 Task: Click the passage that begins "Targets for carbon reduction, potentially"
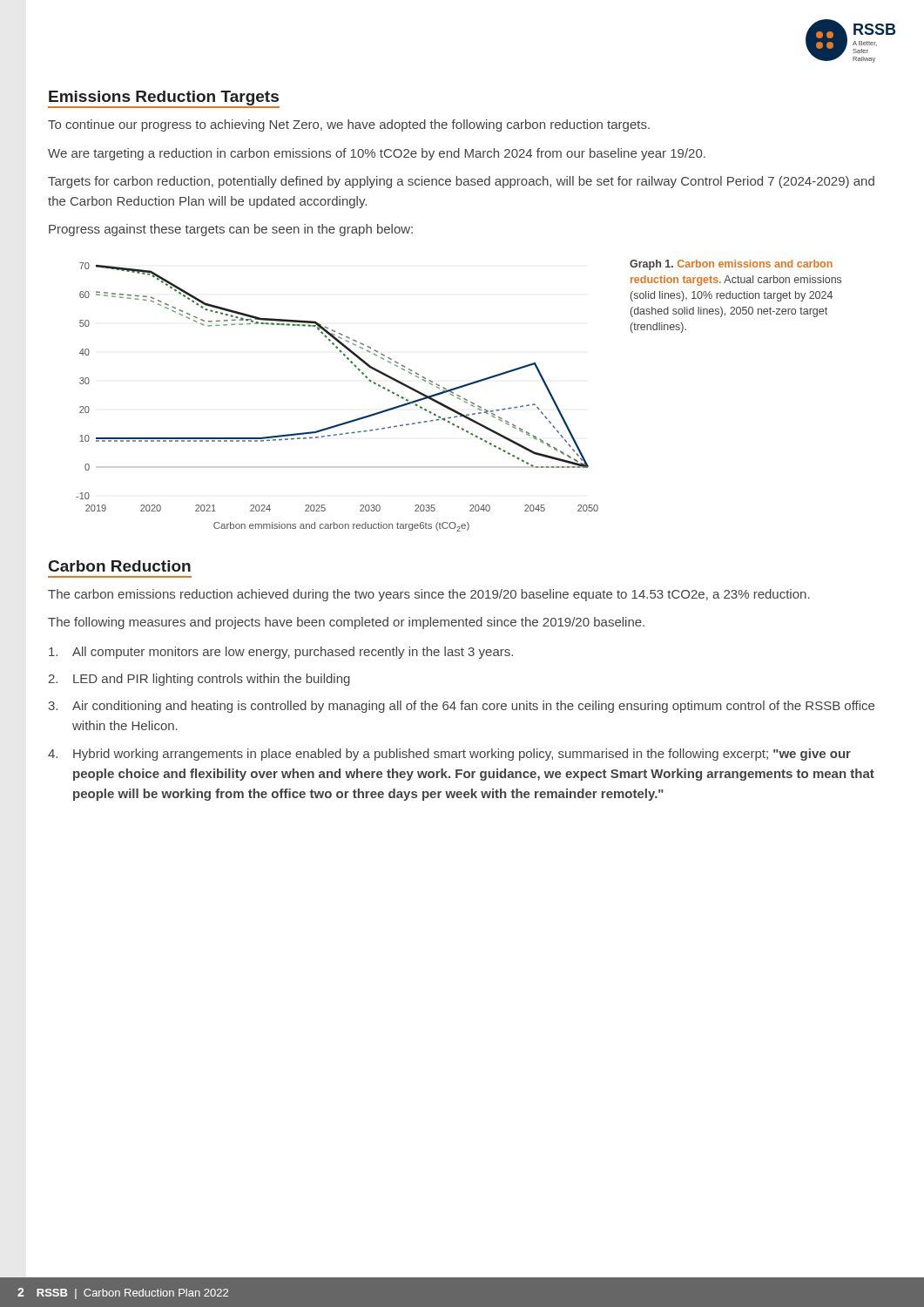point(461,191)
